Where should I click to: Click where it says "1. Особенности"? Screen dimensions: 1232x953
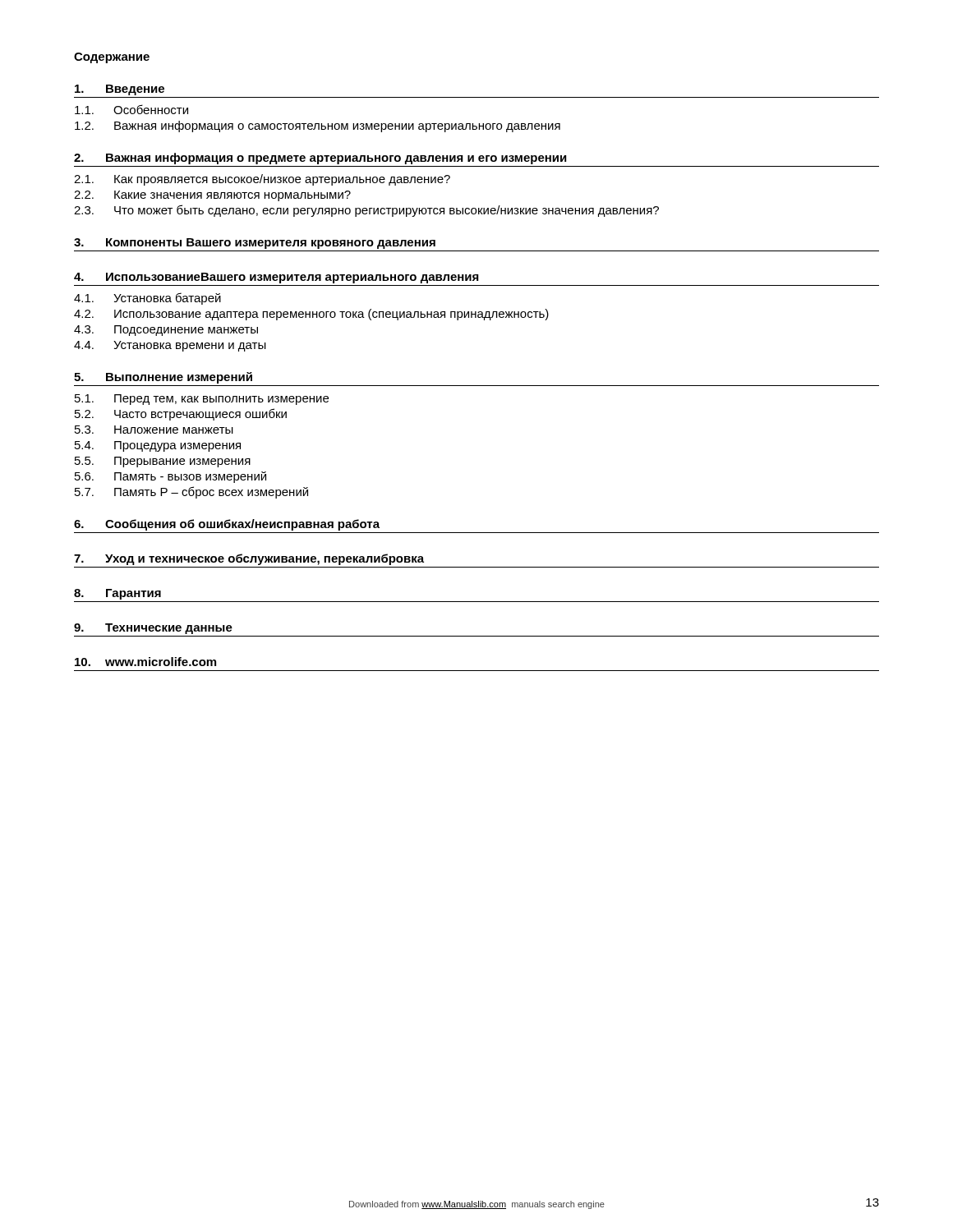coord(131,109)
